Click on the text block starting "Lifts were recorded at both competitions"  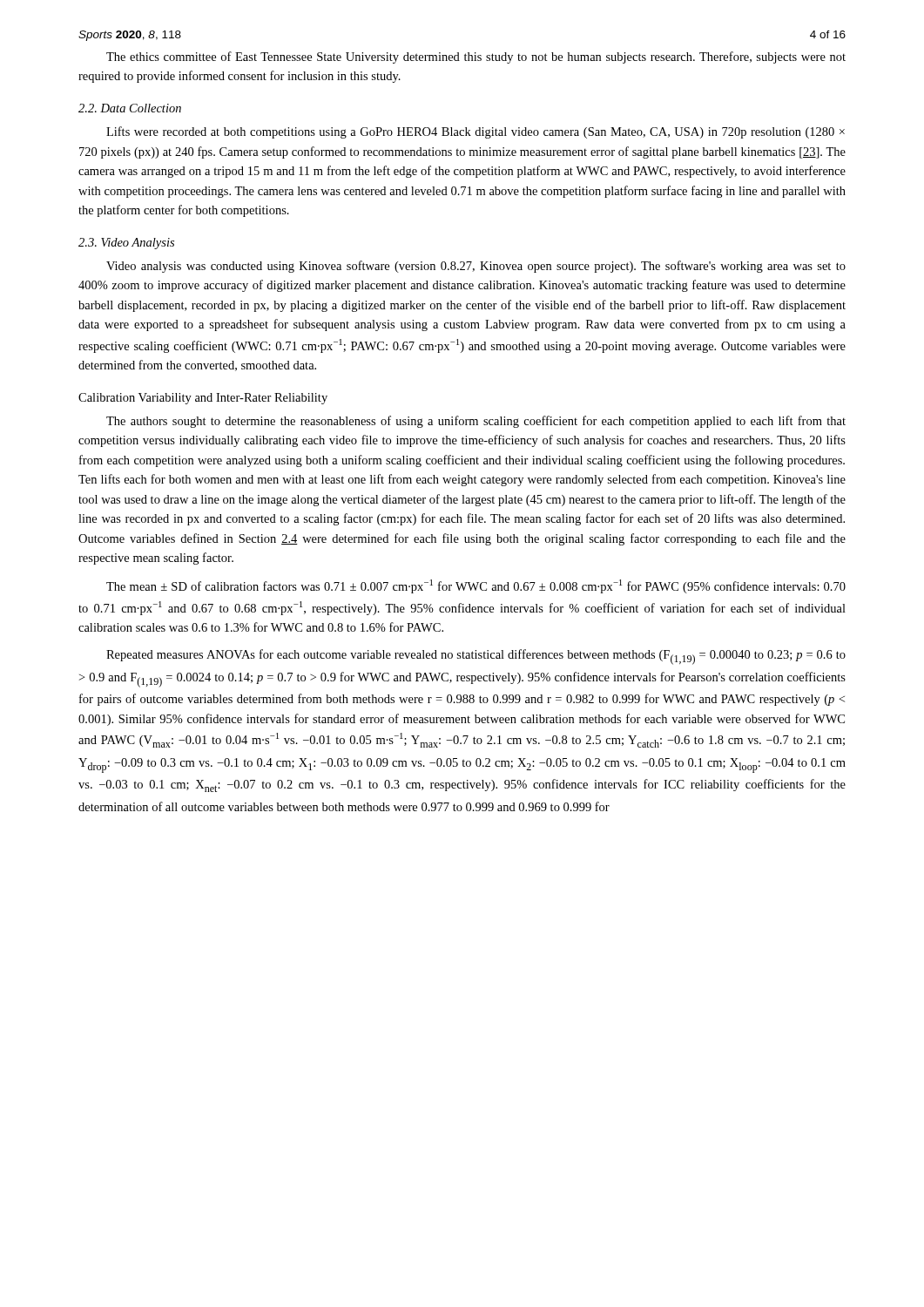click(462, 171)
